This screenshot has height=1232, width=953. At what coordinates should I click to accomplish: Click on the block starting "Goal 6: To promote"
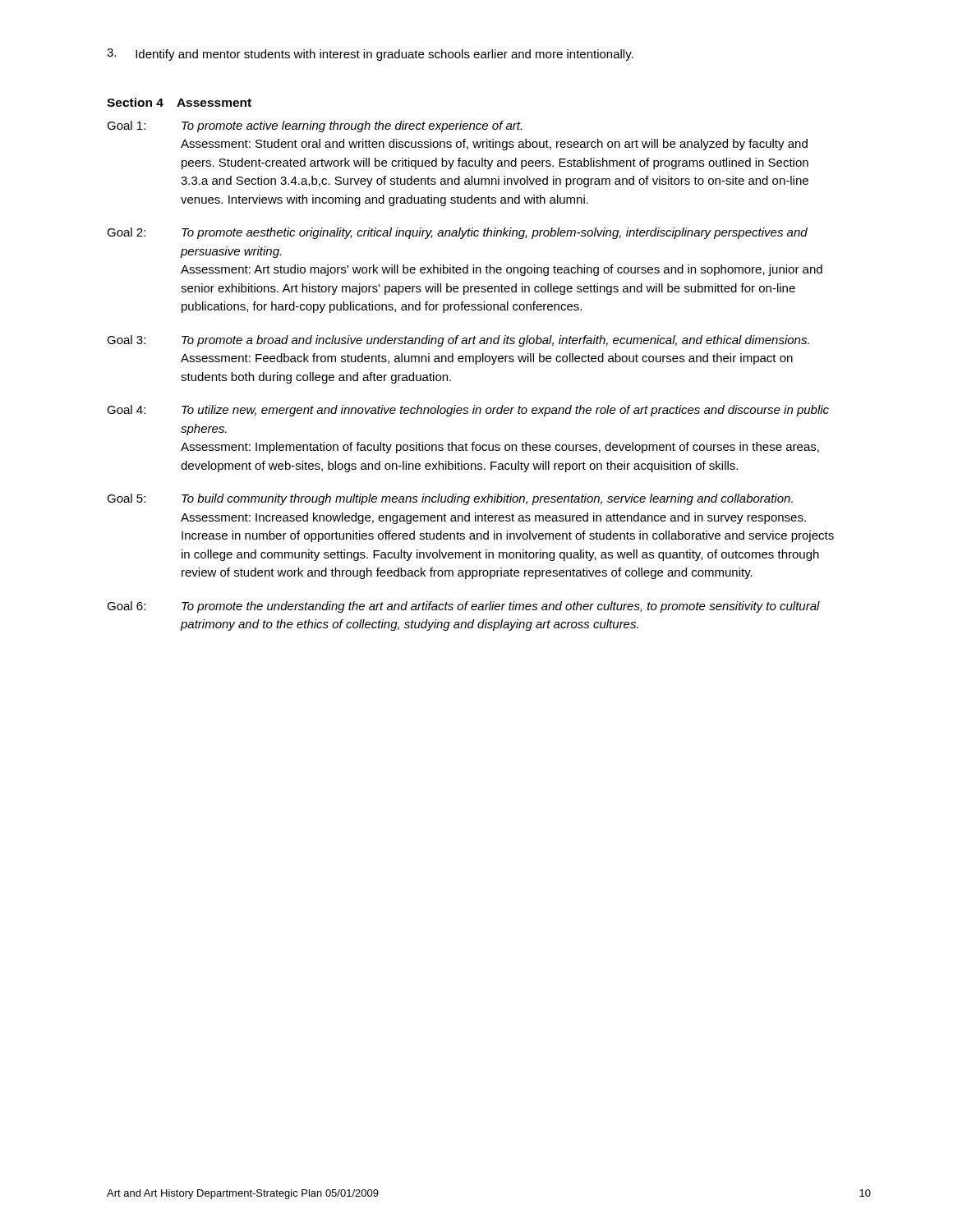tap(472, 623)
